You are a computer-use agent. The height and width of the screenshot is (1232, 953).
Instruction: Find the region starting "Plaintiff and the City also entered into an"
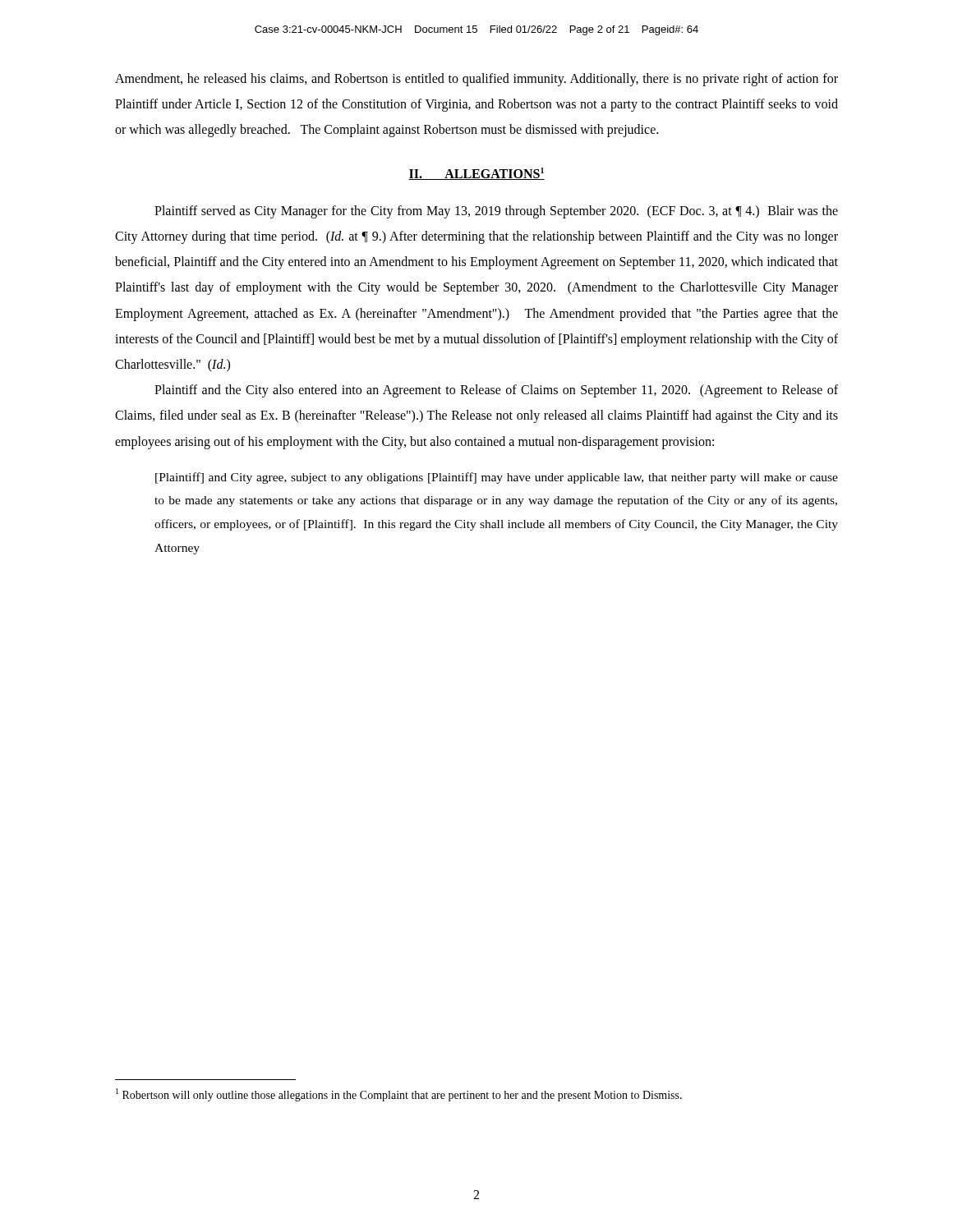(x=476, y=415)
